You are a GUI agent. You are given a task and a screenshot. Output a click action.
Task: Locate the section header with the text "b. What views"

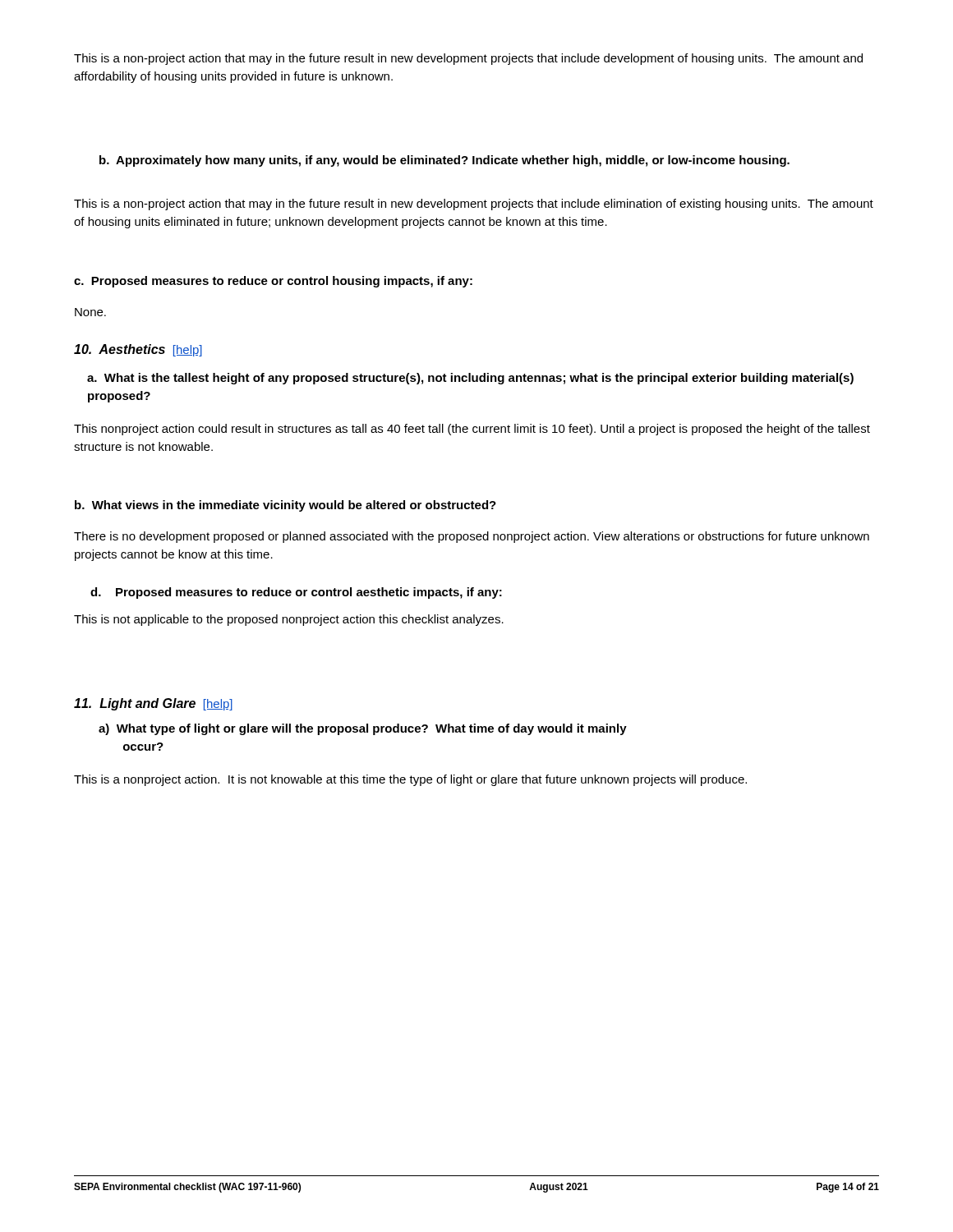coord(476,505)
